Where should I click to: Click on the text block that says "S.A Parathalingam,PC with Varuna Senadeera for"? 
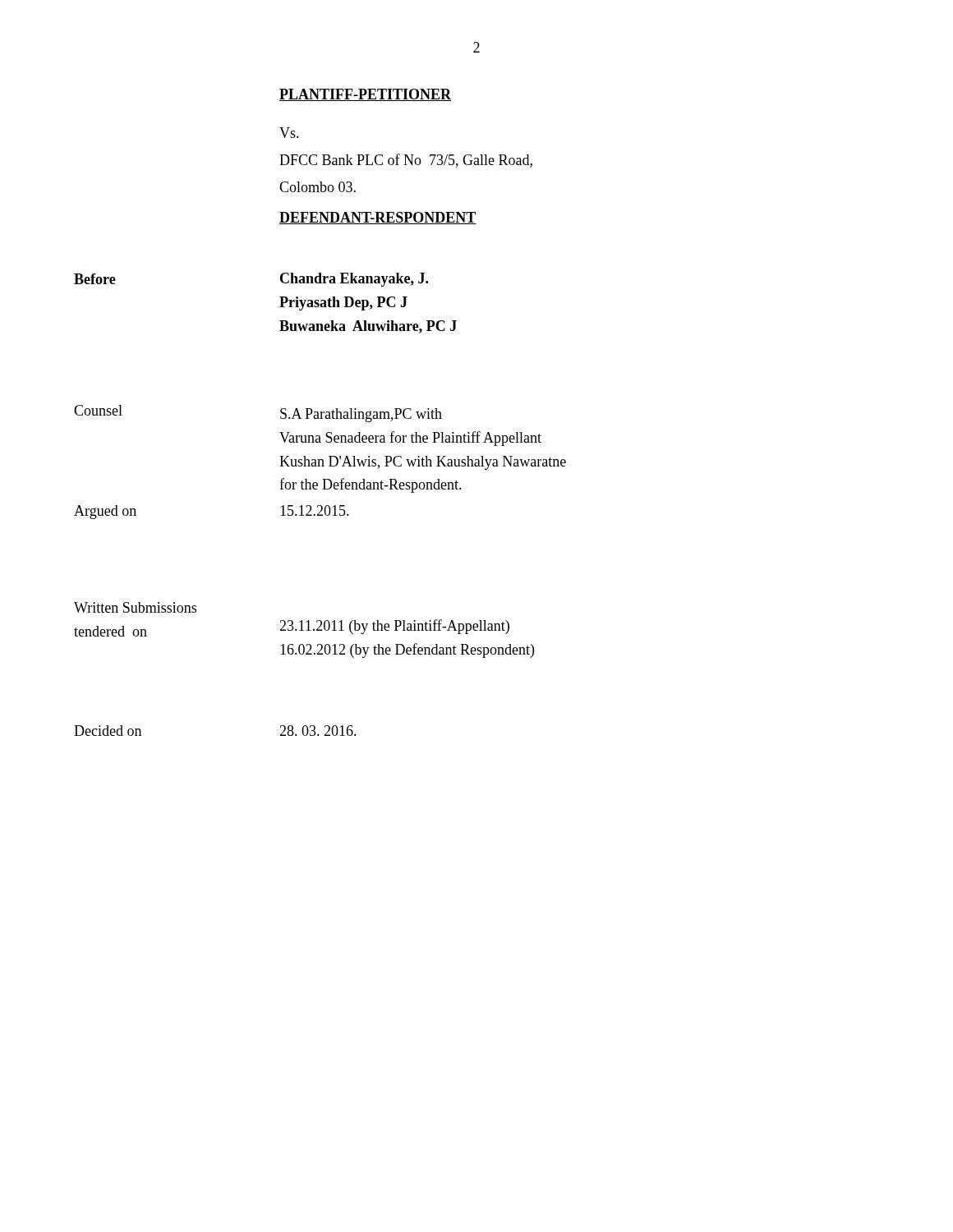click(x=423, y=449)
